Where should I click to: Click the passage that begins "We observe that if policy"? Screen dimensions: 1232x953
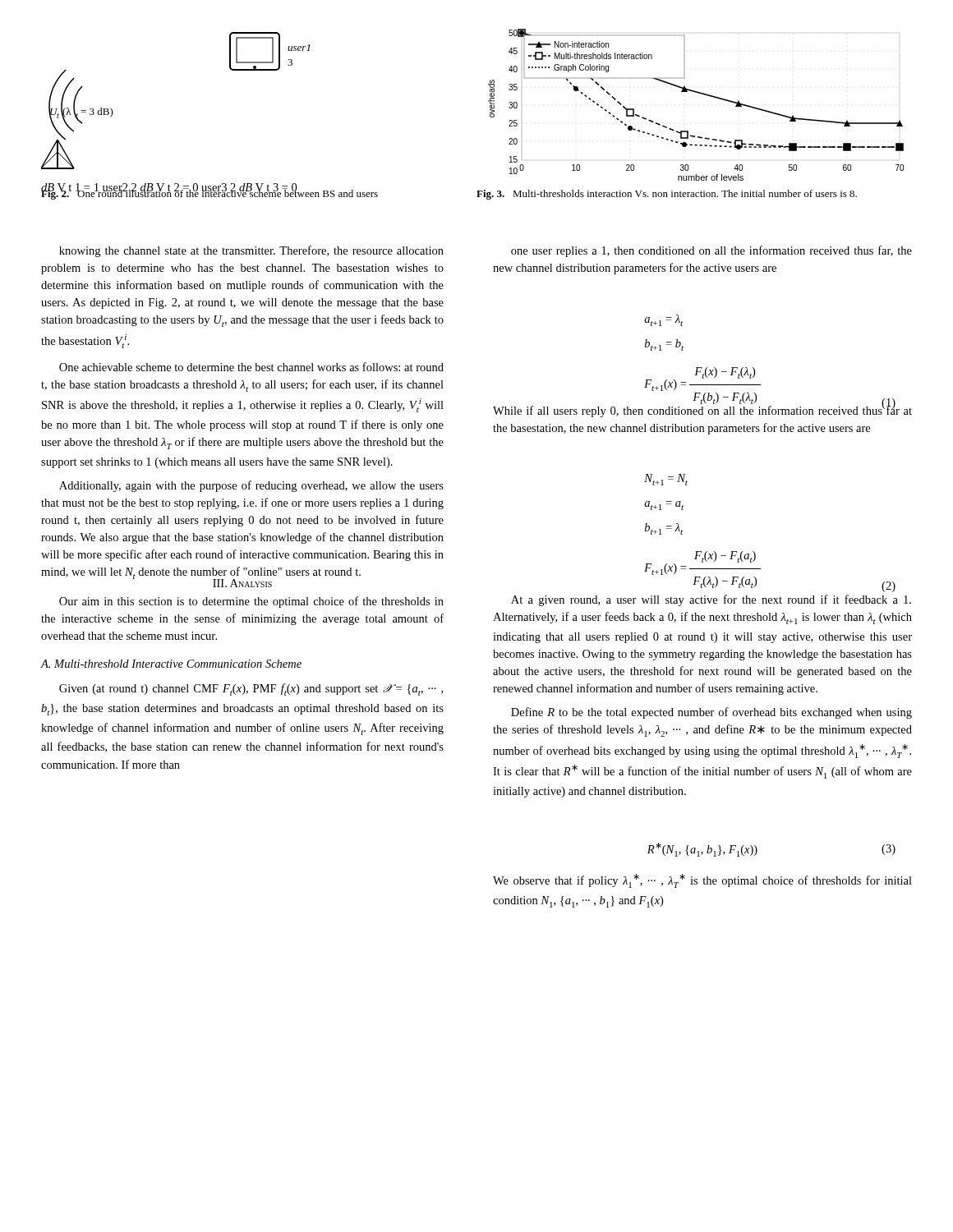pyautogui.click(x=702, y=891)
